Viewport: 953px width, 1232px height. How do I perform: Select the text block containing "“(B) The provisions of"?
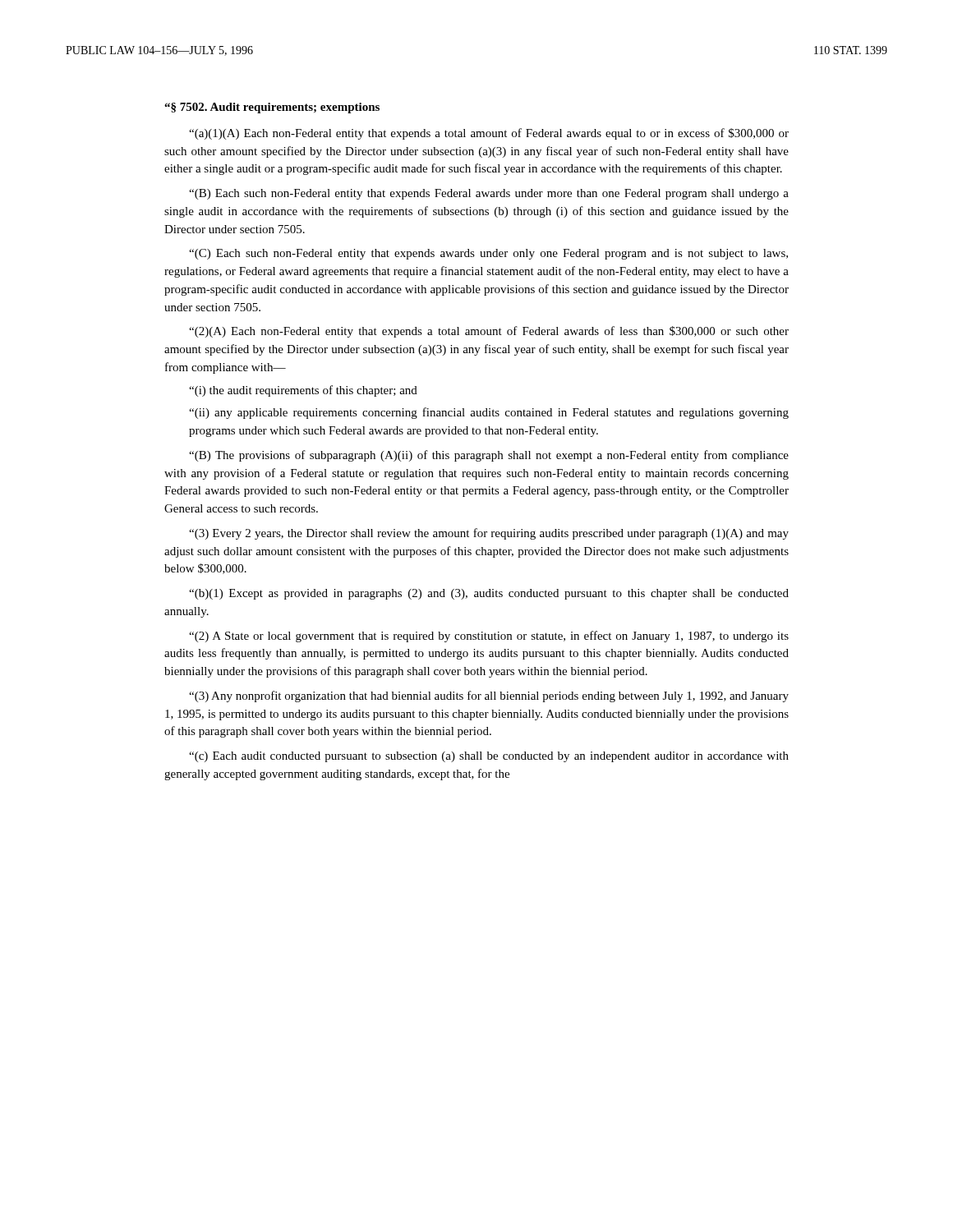(476, 482)
